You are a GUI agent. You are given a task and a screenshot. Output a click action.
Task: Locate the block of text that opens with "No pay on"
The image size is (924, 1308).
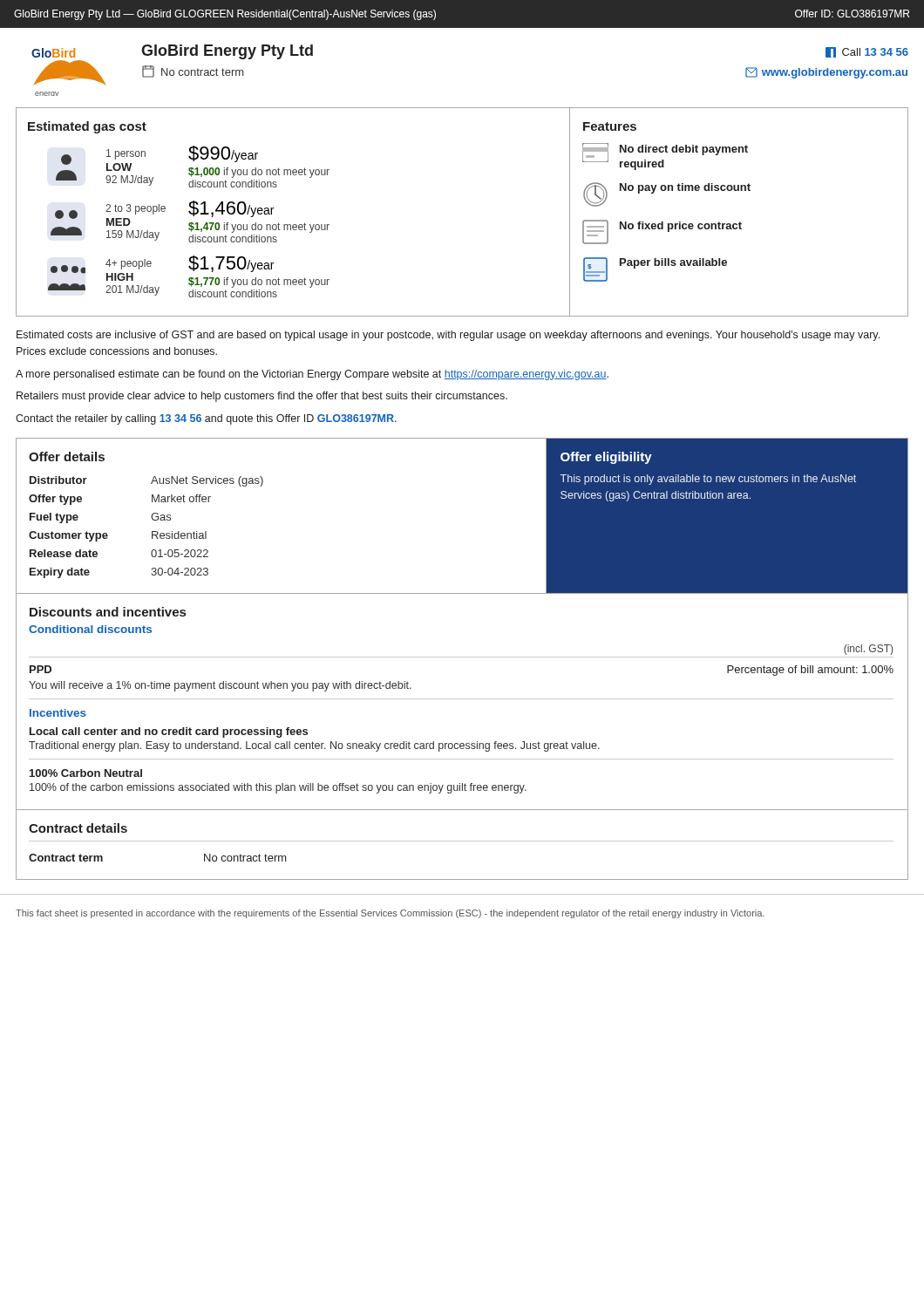[x=666, y=195]
